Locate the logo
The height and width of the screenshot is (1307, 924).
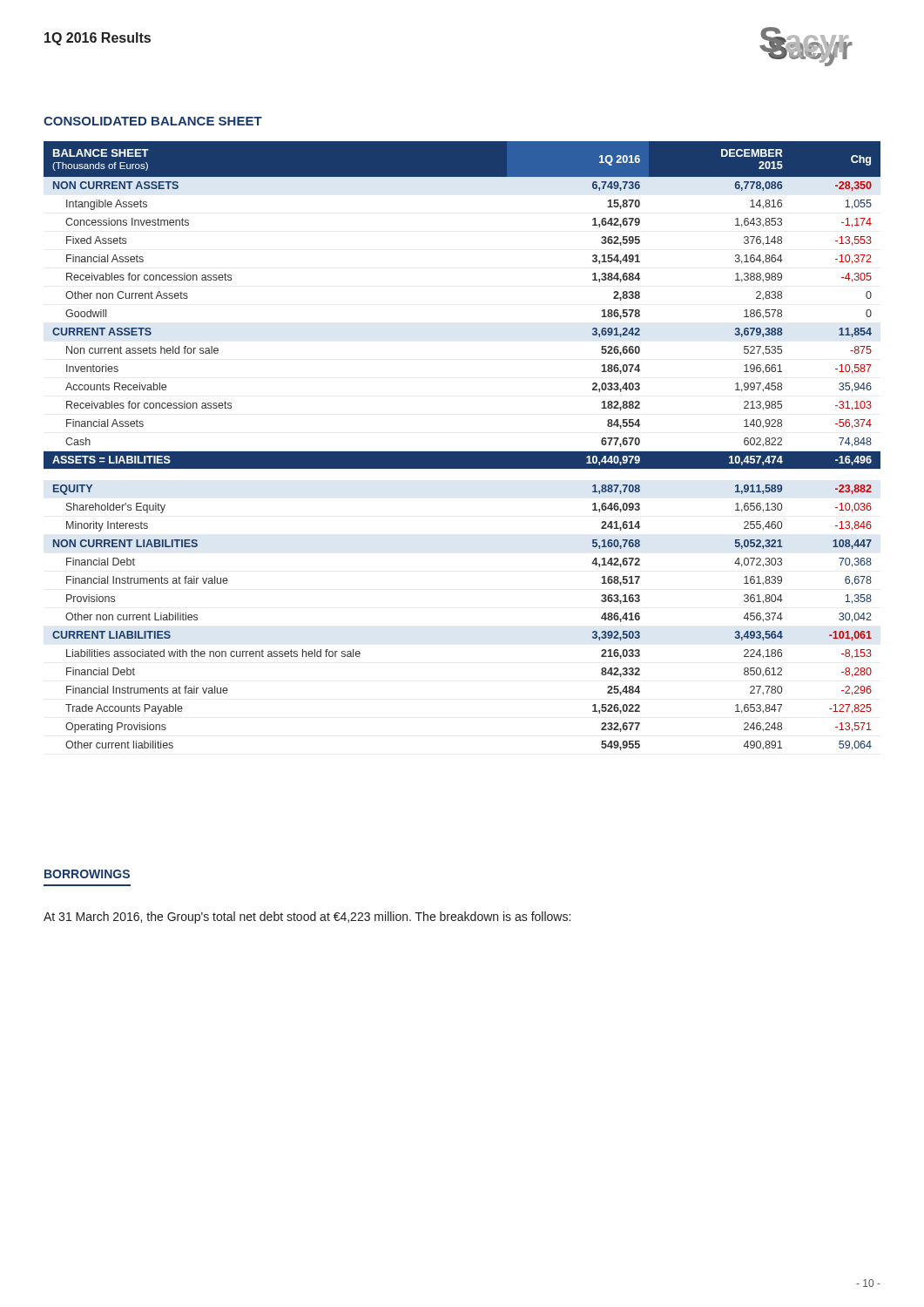pos(824,47)
